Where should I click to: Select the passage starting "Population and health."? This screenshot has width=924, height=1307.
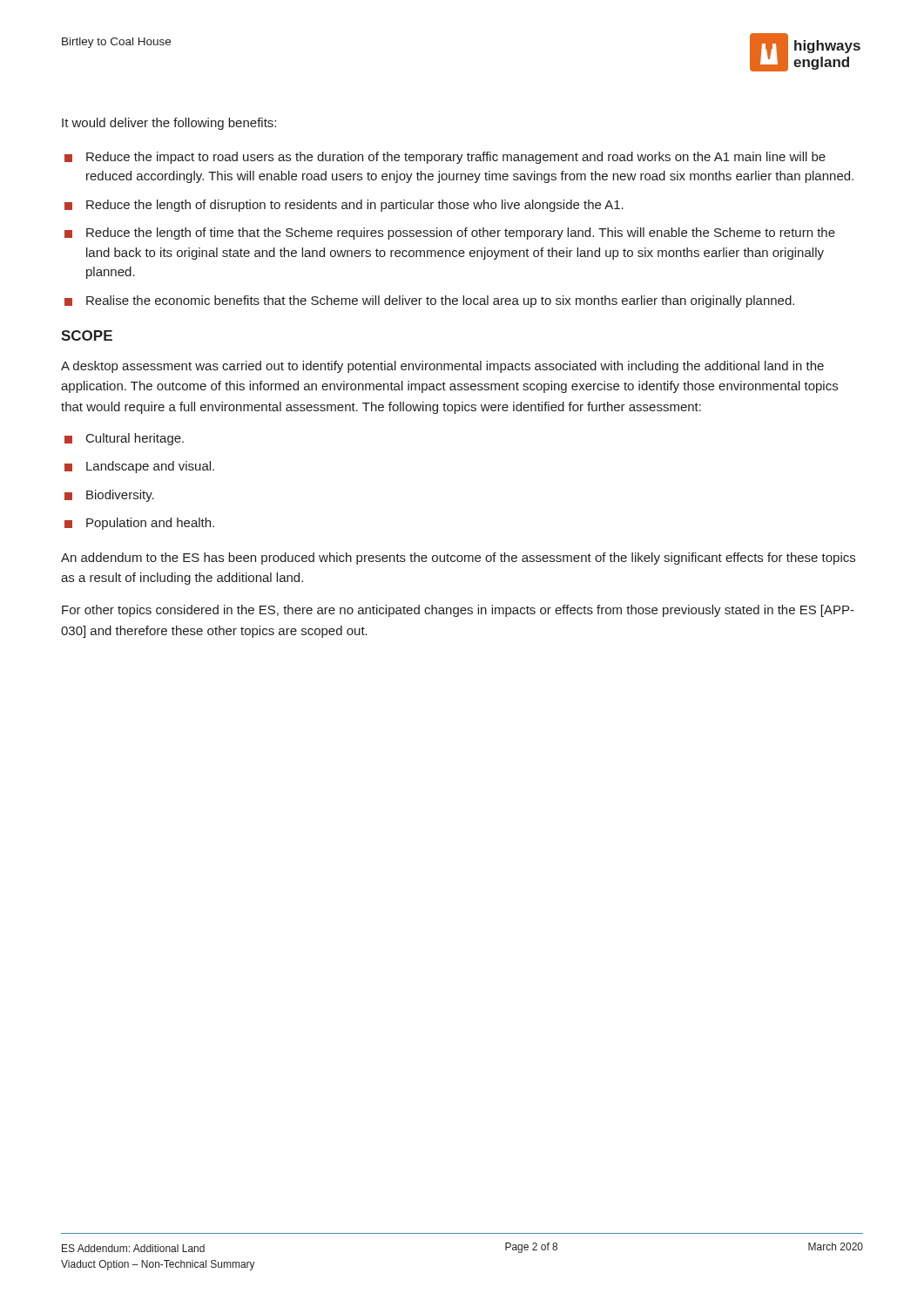[150, 523]
